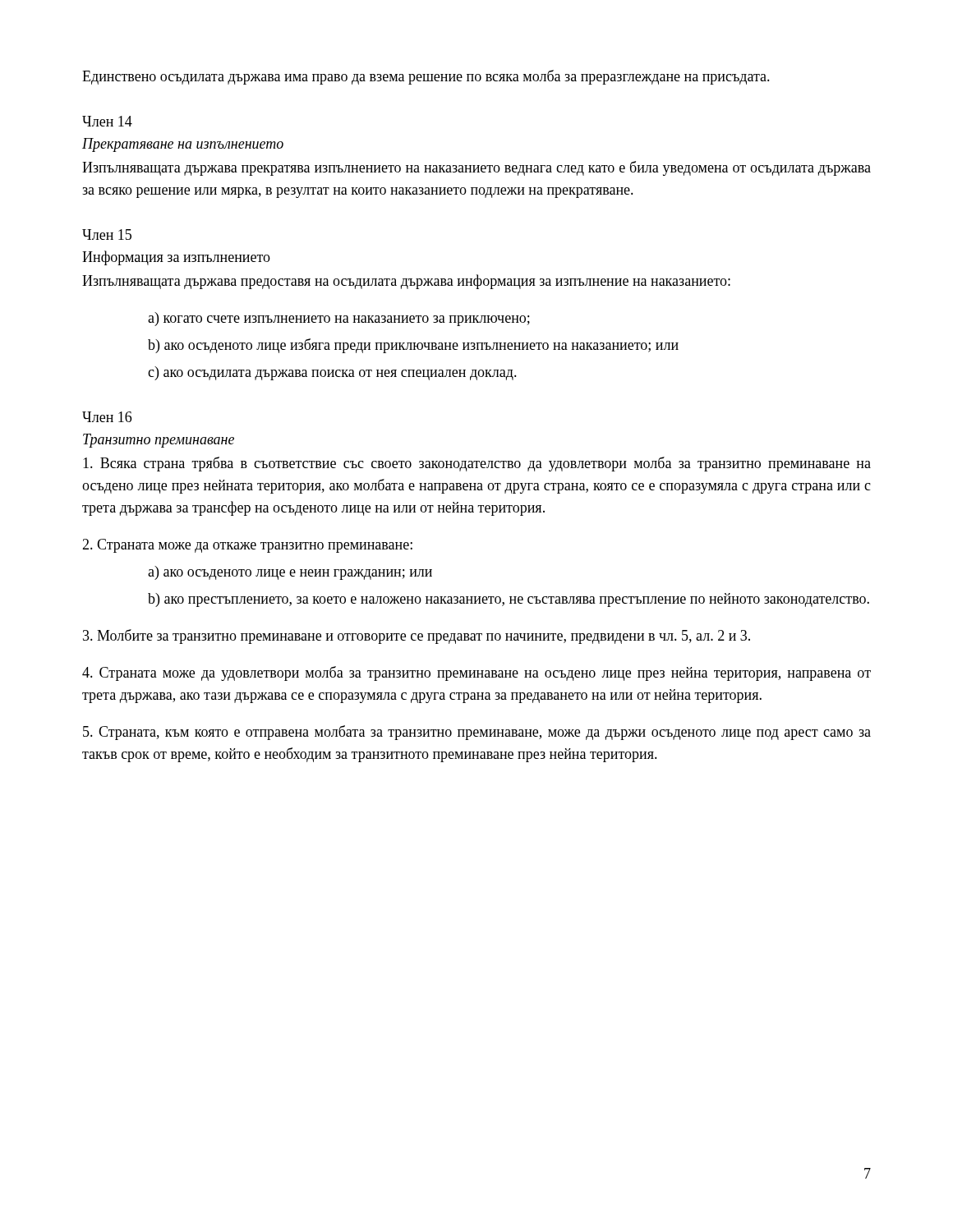Locate the text block that says "Изпълняващата държава прекратява изпълнението на наказанието веднага след"

pyautogui.click(x=476, y=179)
